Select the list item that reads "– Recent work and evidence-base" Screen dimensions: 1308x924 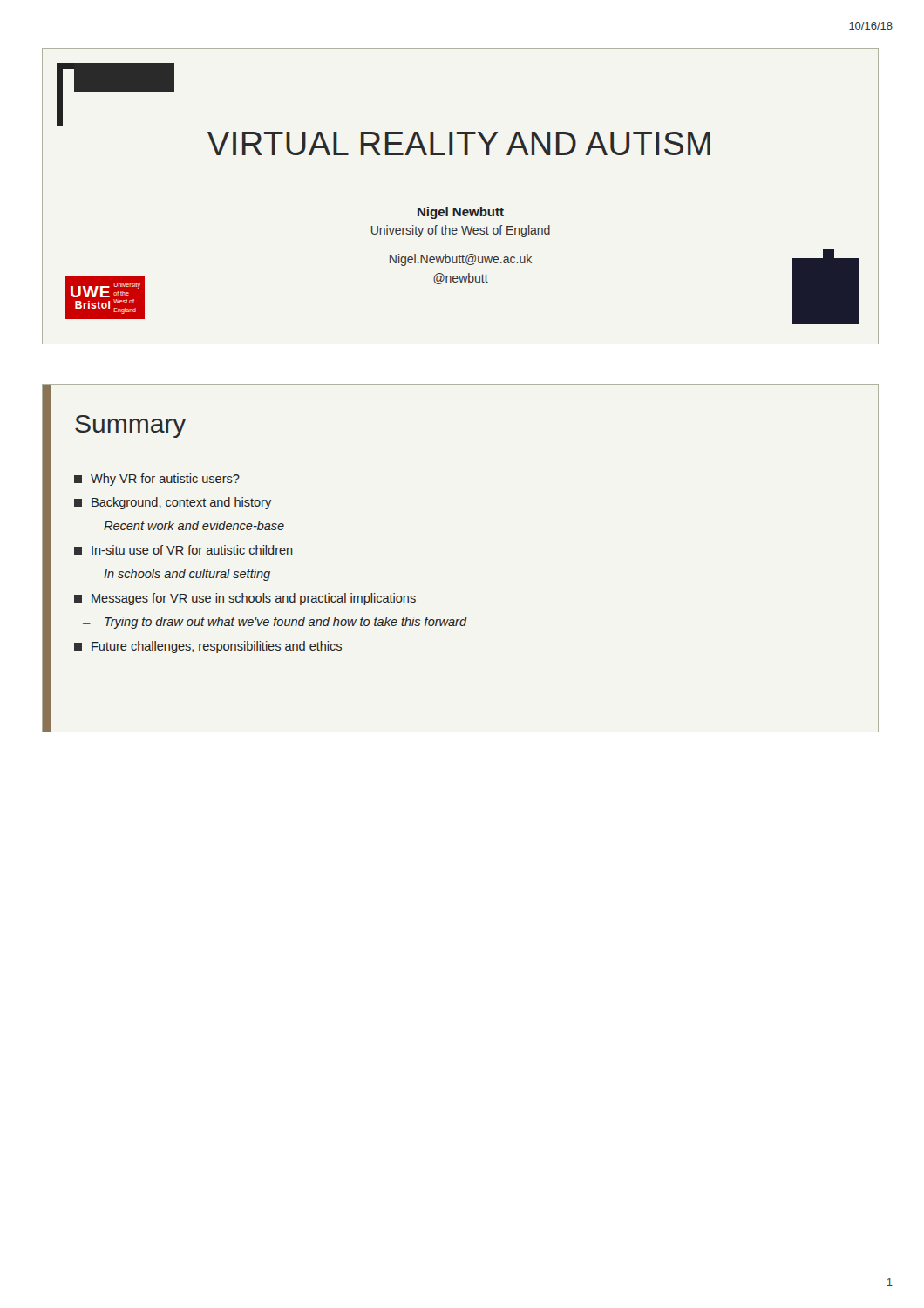click(184, 526)
